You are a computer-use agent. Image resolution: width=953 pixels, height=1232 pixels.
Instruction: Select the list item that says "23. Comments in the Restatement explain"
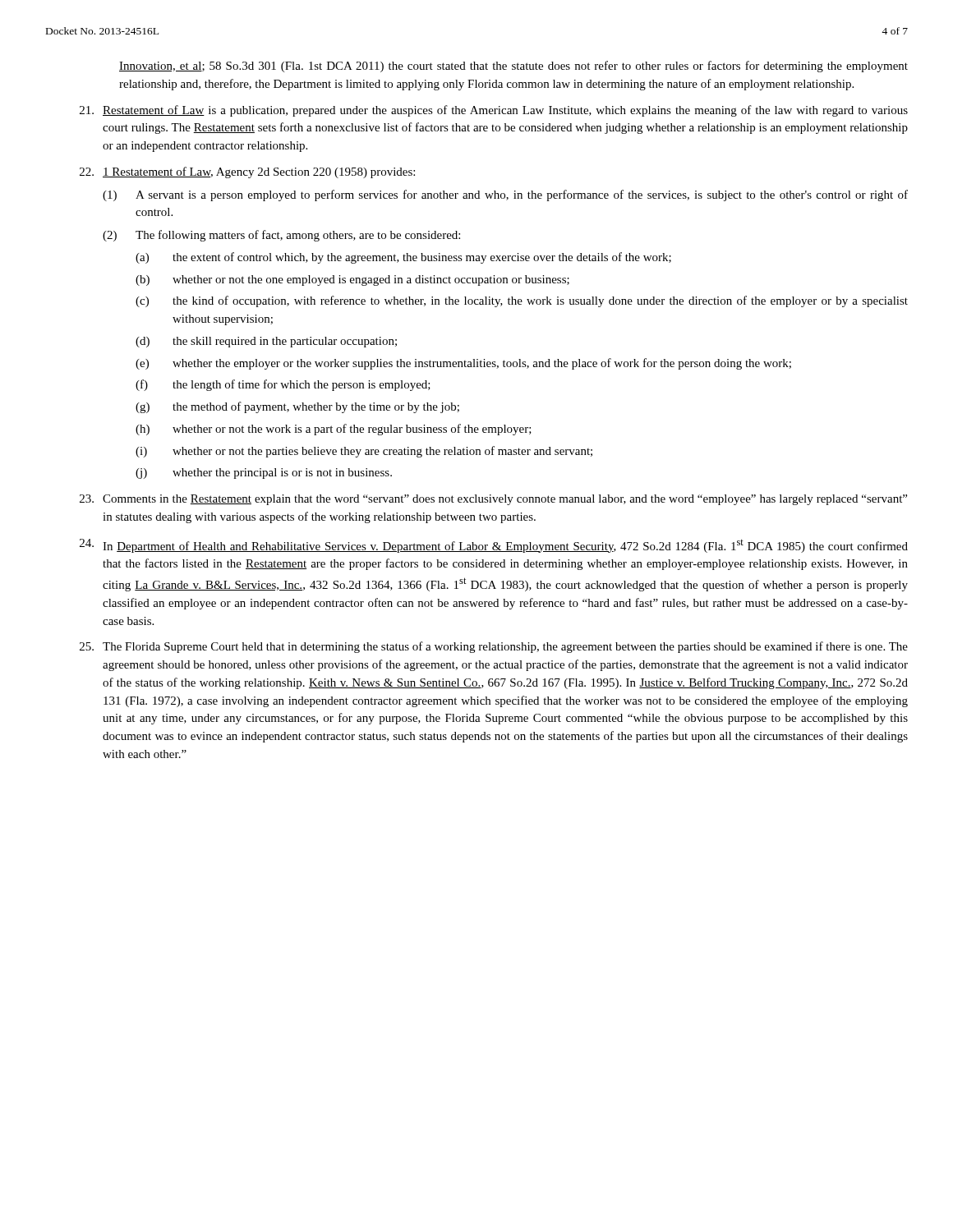tap(476, 508)
